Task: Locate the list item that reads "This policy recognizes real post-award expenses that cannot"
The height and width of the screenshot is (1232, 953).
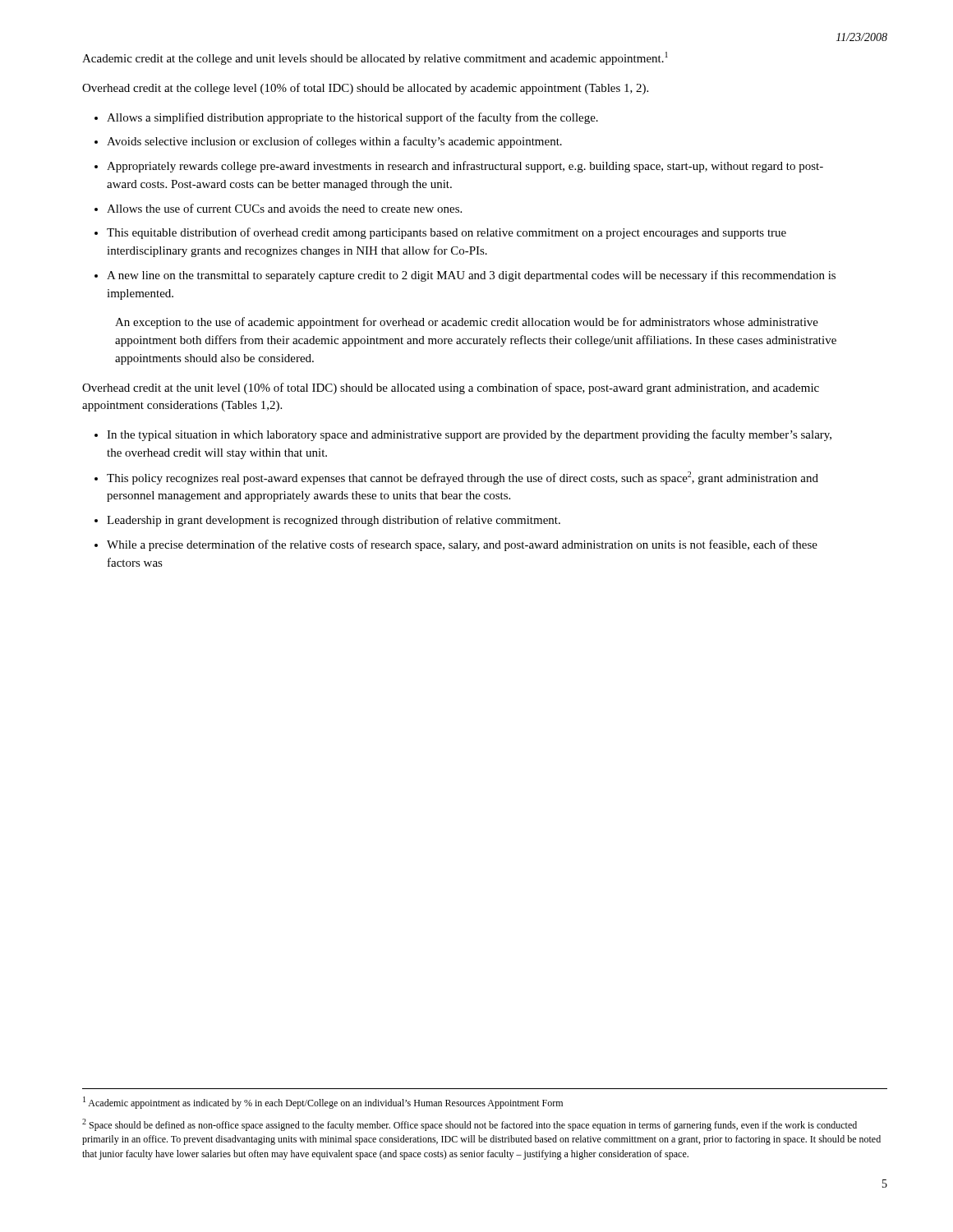Action: [463, 486]
